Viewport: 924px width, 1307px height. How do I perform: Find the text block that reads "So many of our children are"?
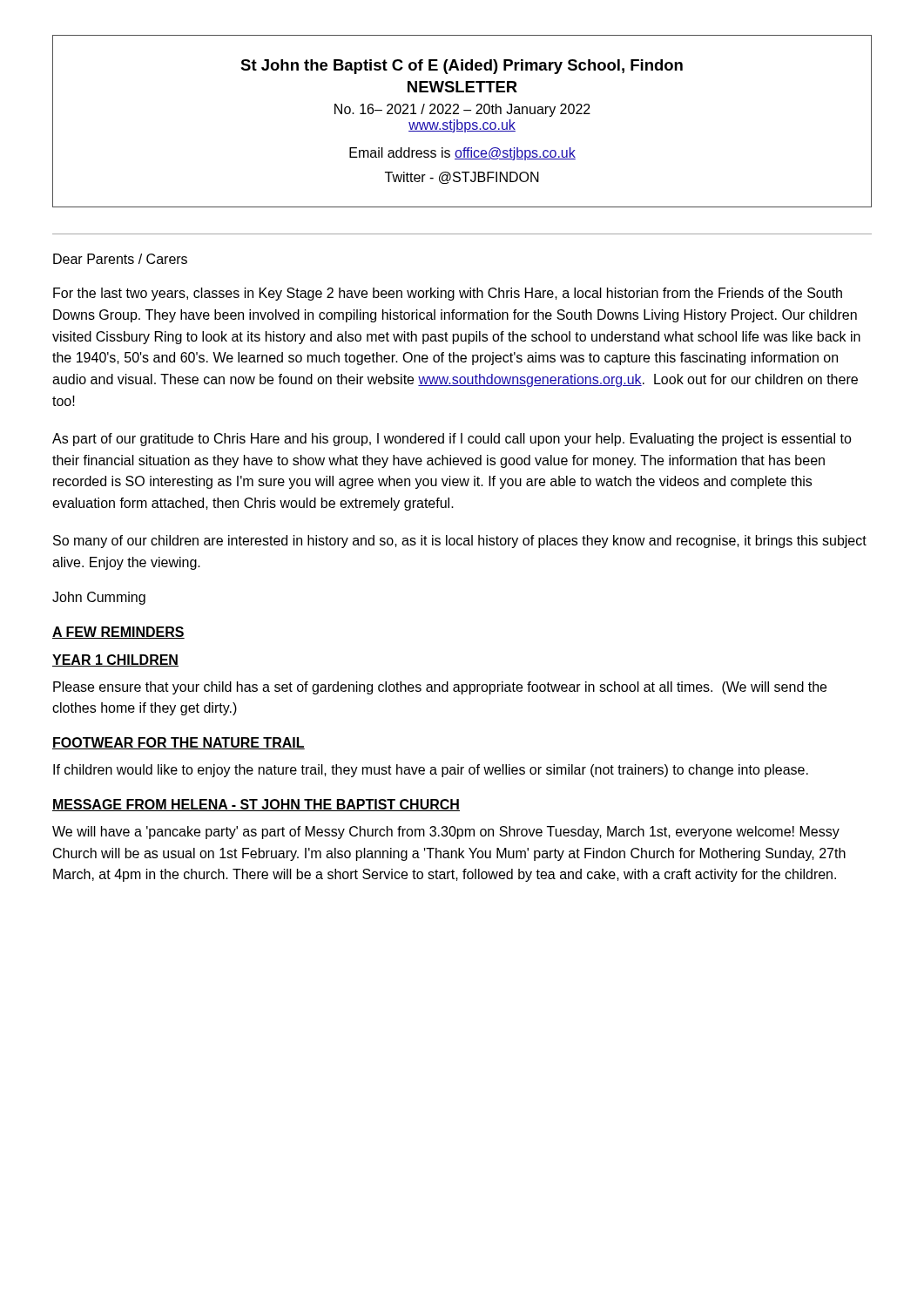(x=459, y=551)
